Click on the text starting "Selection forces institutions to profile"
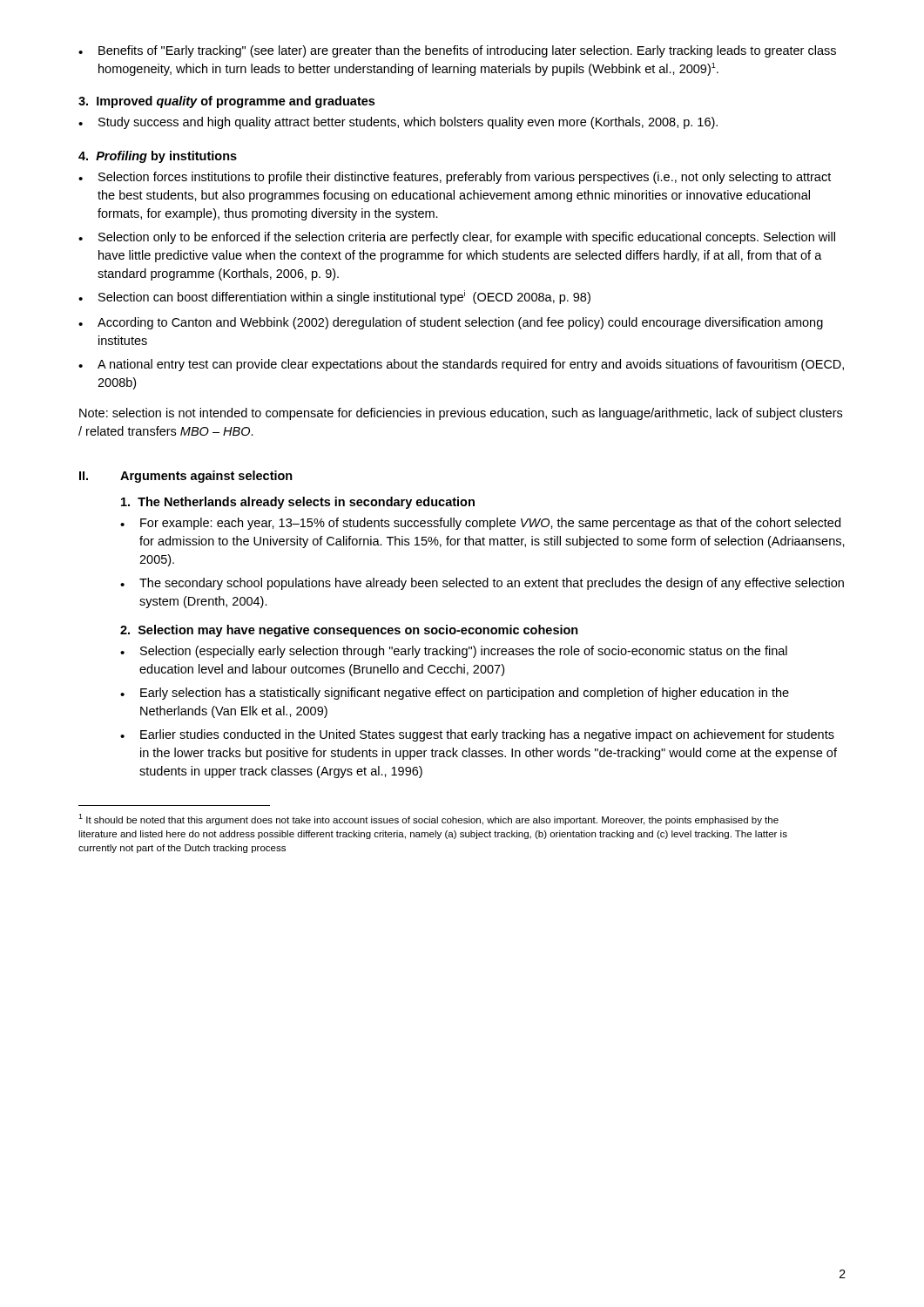This screenshot has width=924, height=1307. pyautogui.click(x=462, y=196)
